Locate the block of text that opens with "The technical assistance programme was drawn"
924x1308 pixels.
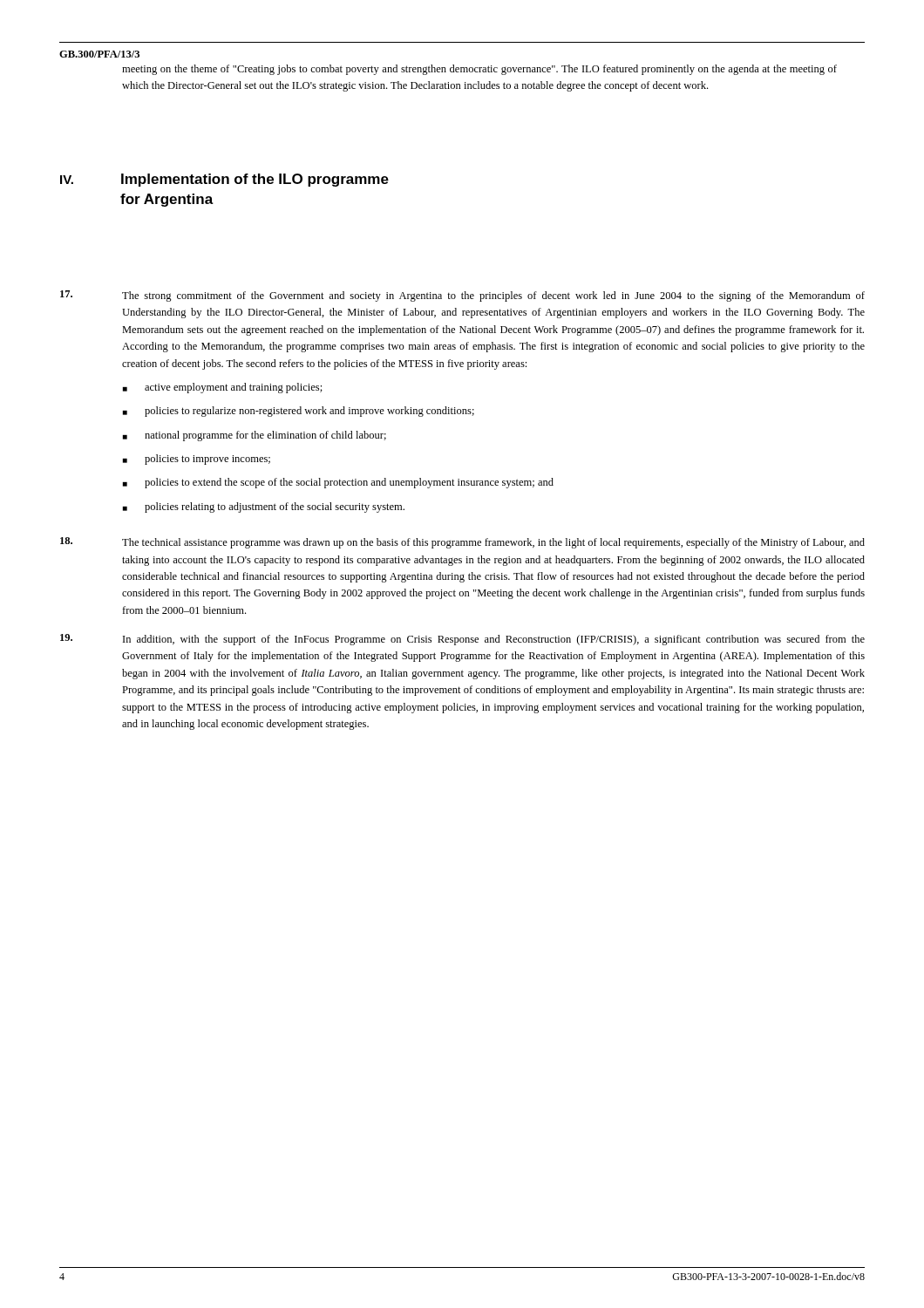pyautogui.click(x=493, y=576)
